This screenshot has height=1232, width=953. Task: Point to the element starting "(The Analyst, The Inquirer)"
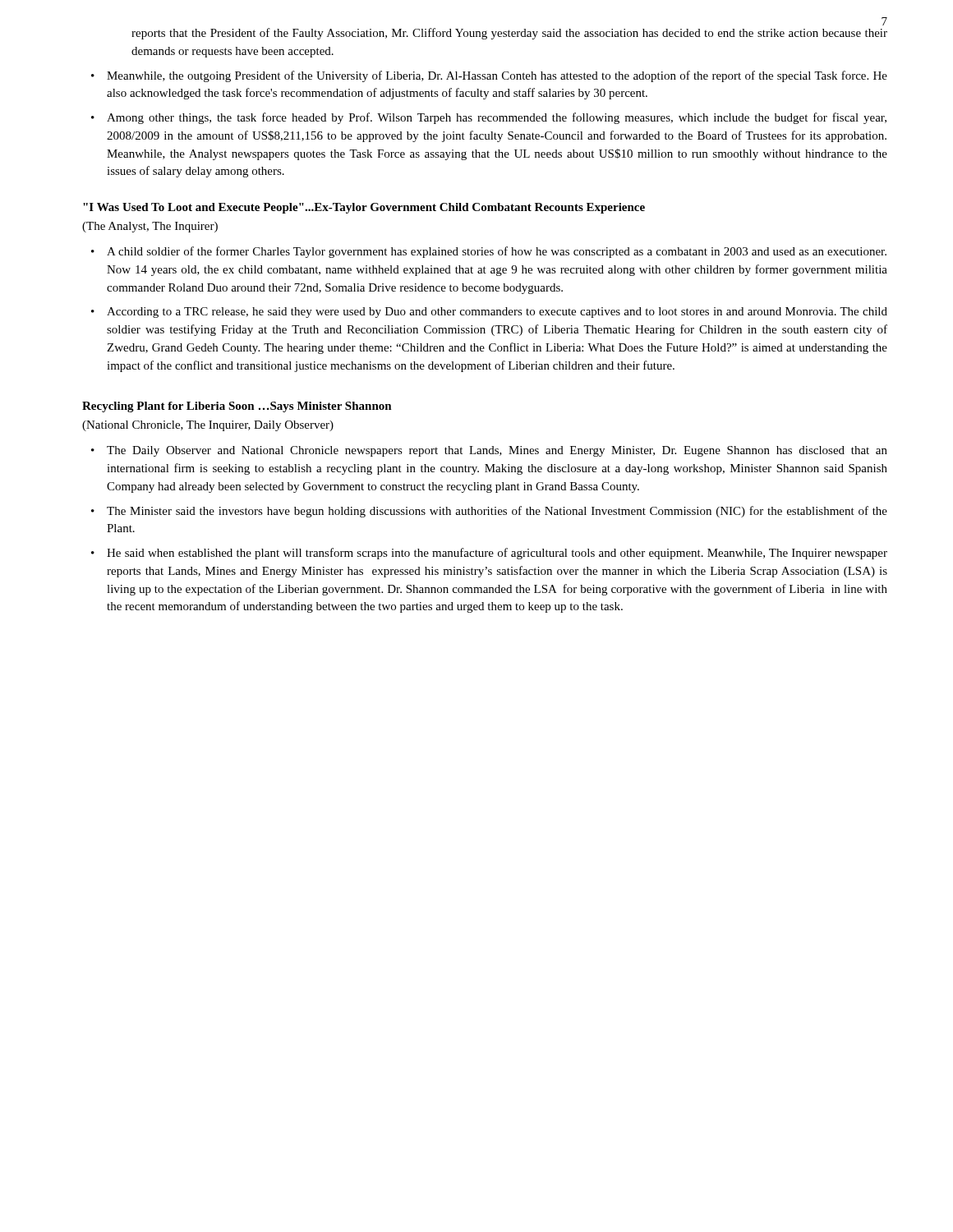point(150,226)
